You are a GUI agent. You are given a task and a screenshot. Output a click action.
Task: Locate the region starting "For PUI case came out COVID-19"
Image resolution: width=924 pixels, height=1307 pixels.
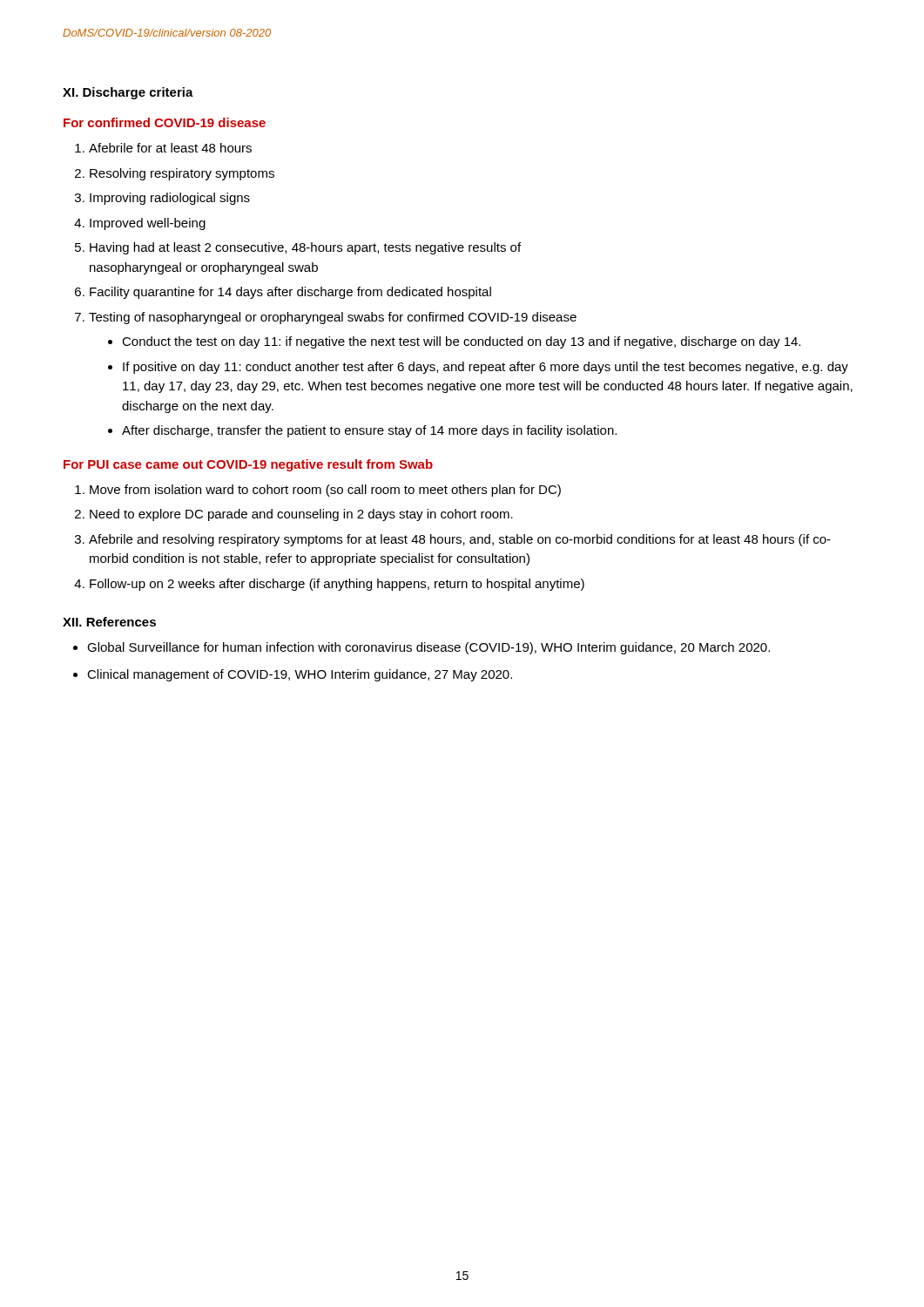pos(248,464)
